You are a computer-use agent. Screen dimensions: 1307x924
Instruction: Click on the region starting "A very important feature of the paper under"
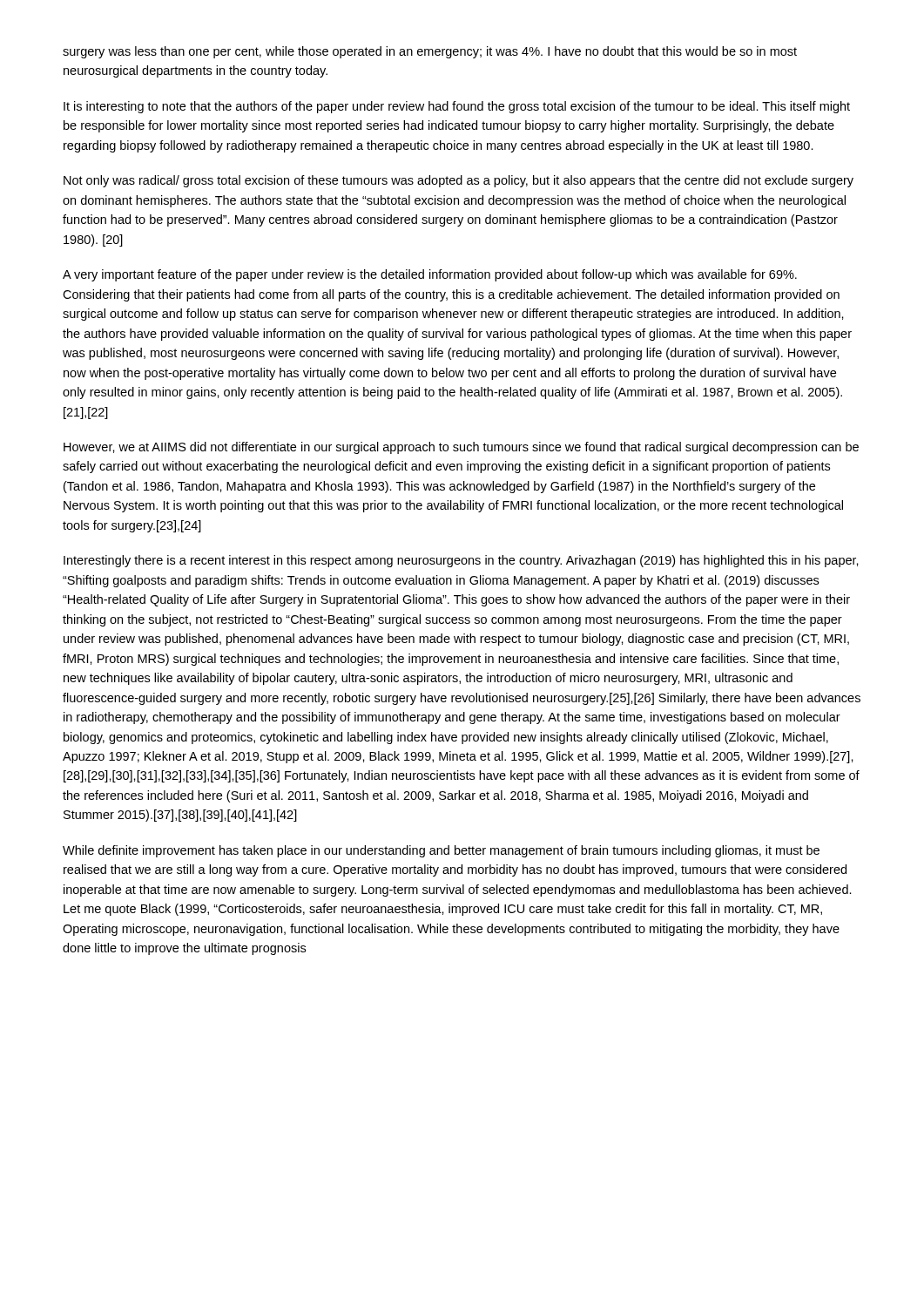pos(457,343)
